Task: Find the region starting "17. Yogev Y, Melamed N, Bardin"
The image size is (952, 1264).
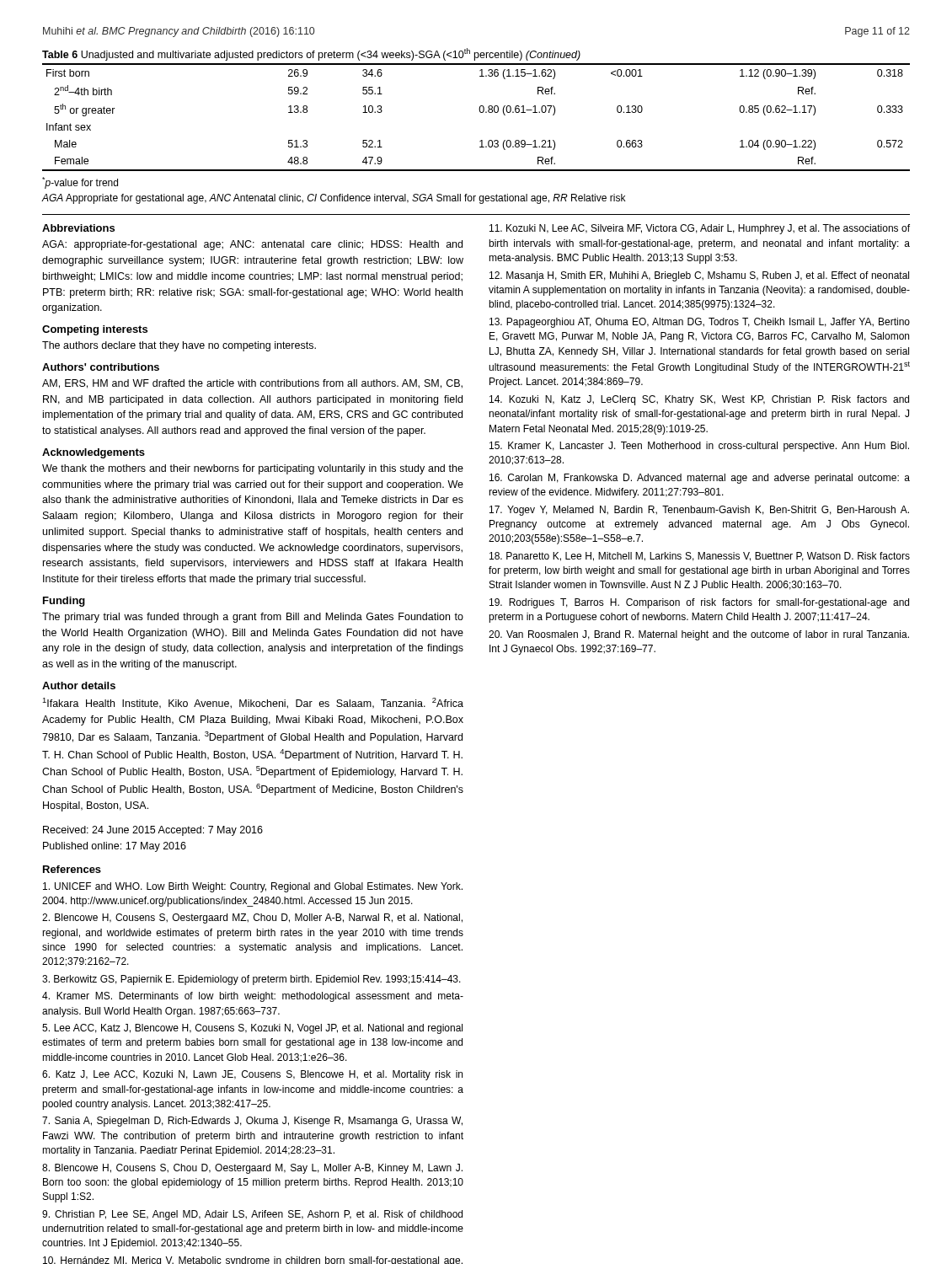Action: click(x=699, y=524)
